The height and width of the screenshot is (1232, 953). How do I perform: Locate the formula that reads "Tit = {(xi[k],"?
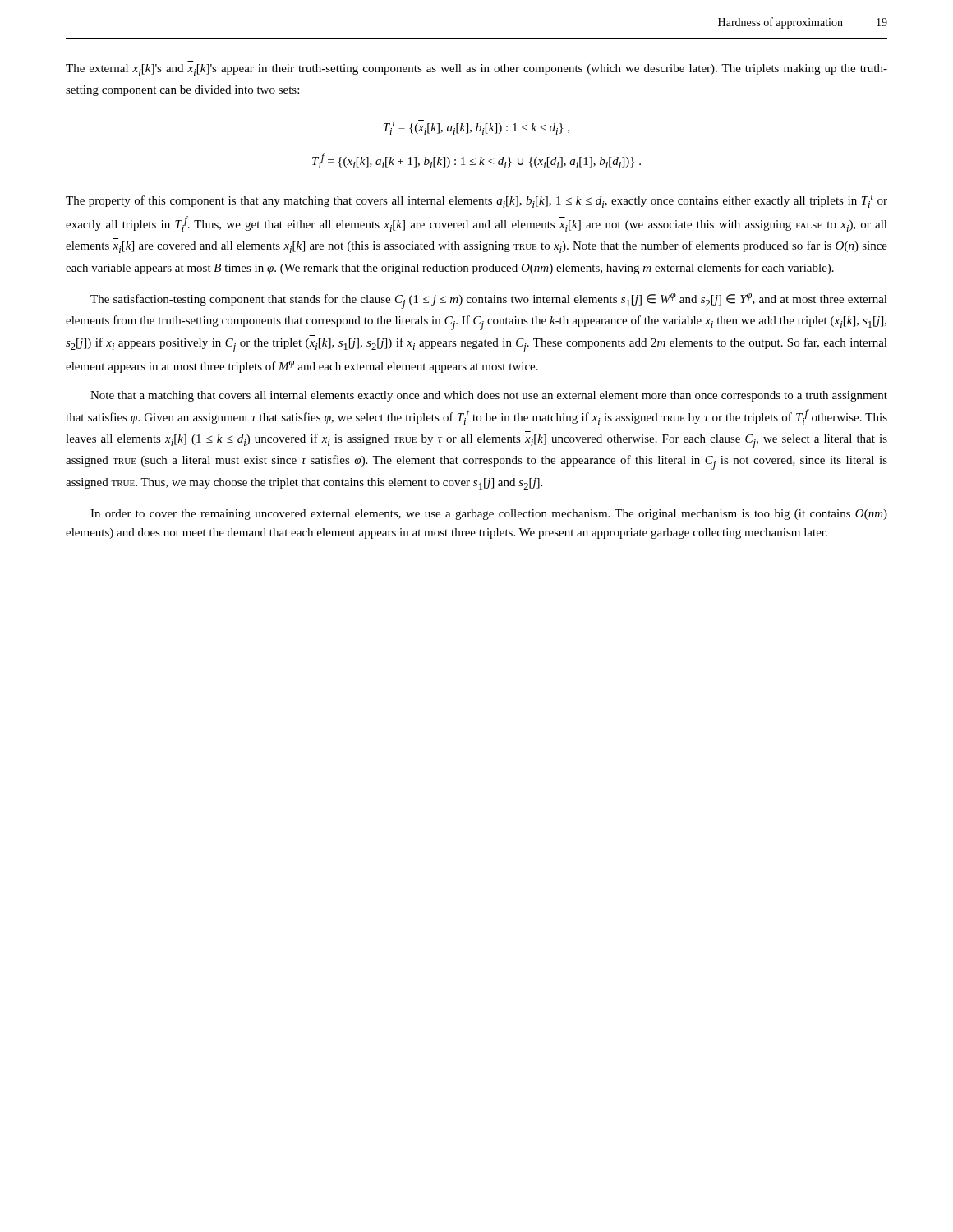(x=476, y=144)
